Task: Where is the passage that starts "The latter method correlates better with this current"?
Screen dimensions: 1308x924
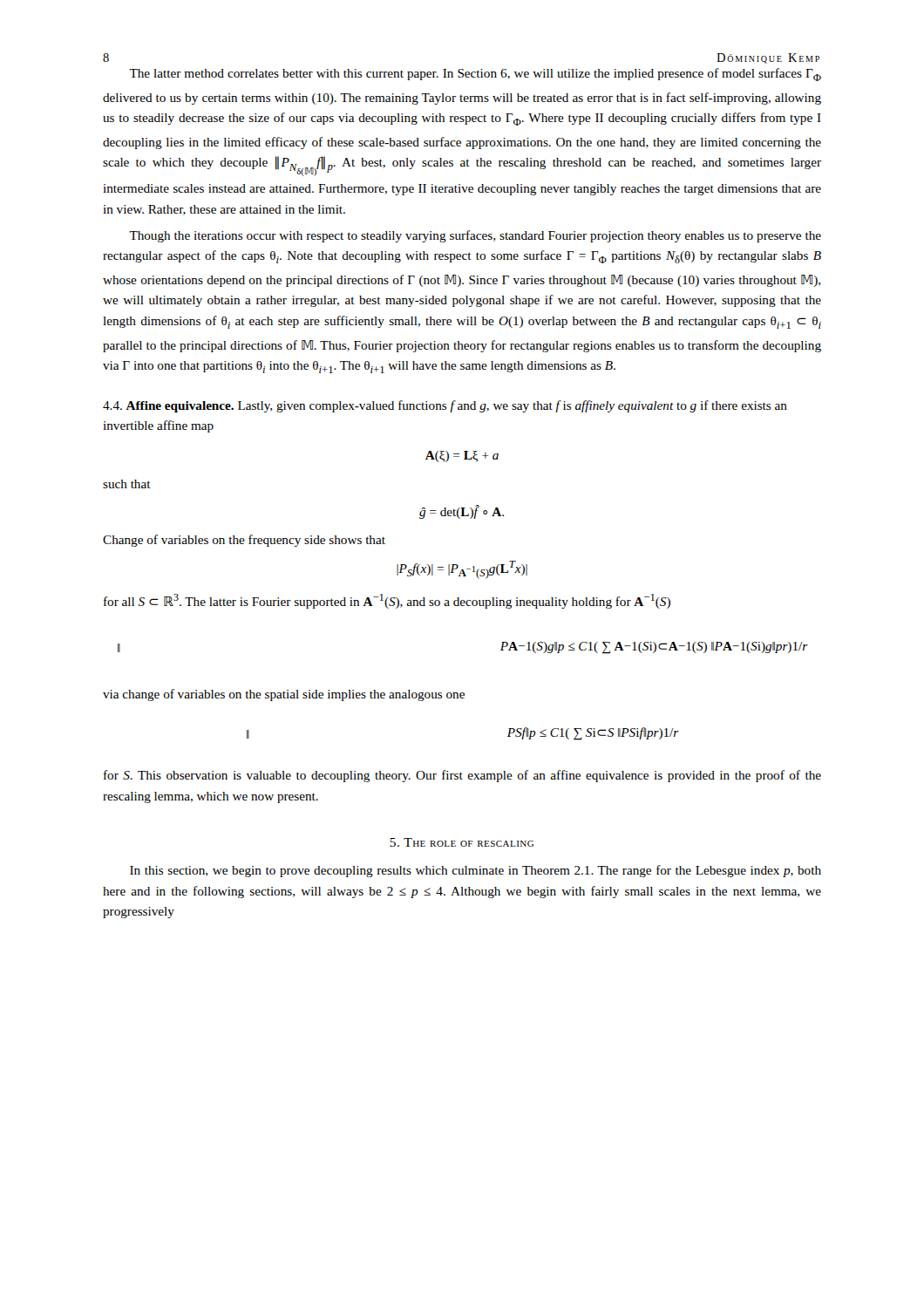Action: pyautogui.click(x=462, y=141)
